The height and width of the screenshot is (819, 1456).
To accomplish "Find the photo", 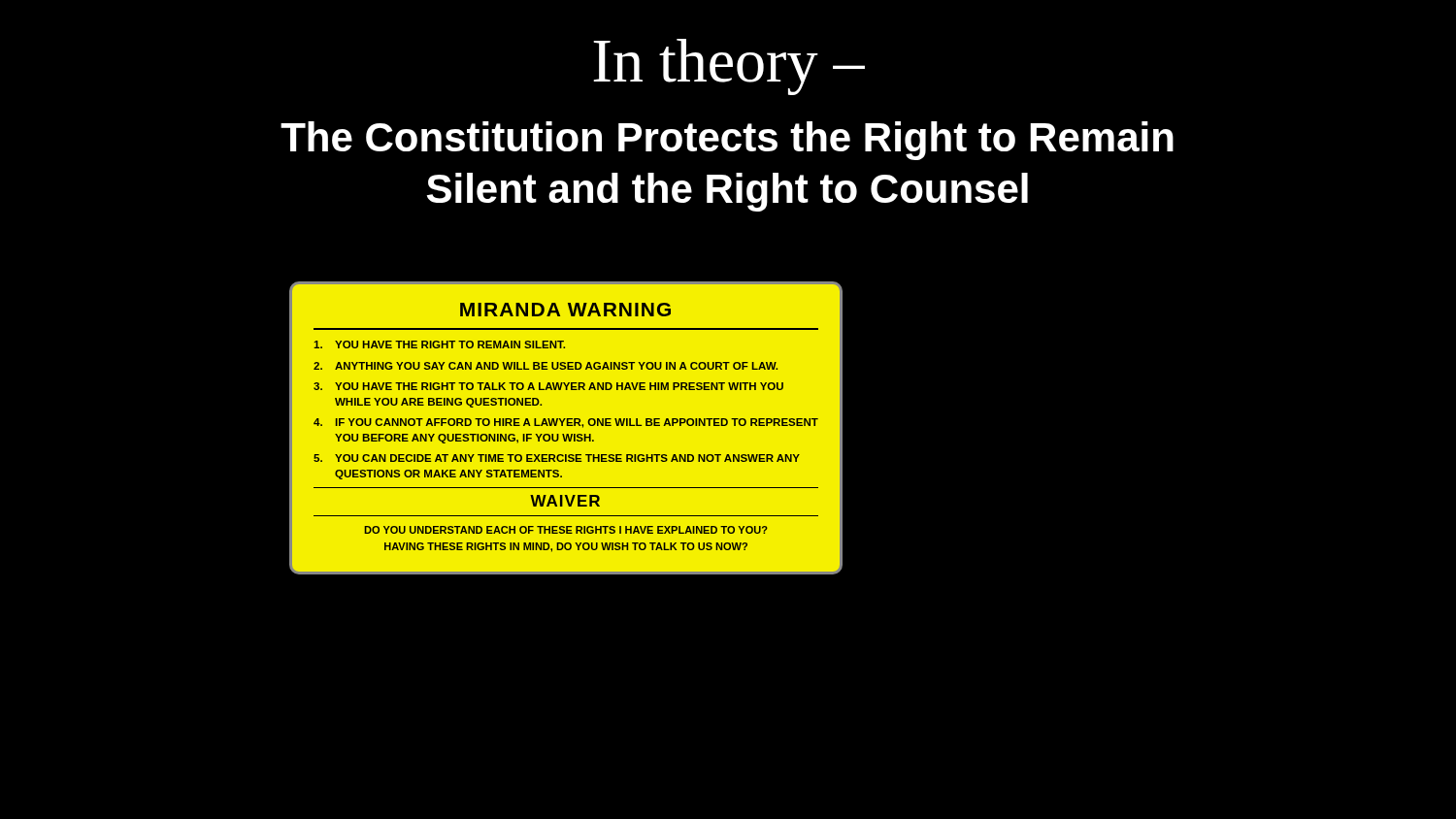I will coord(566,428).
